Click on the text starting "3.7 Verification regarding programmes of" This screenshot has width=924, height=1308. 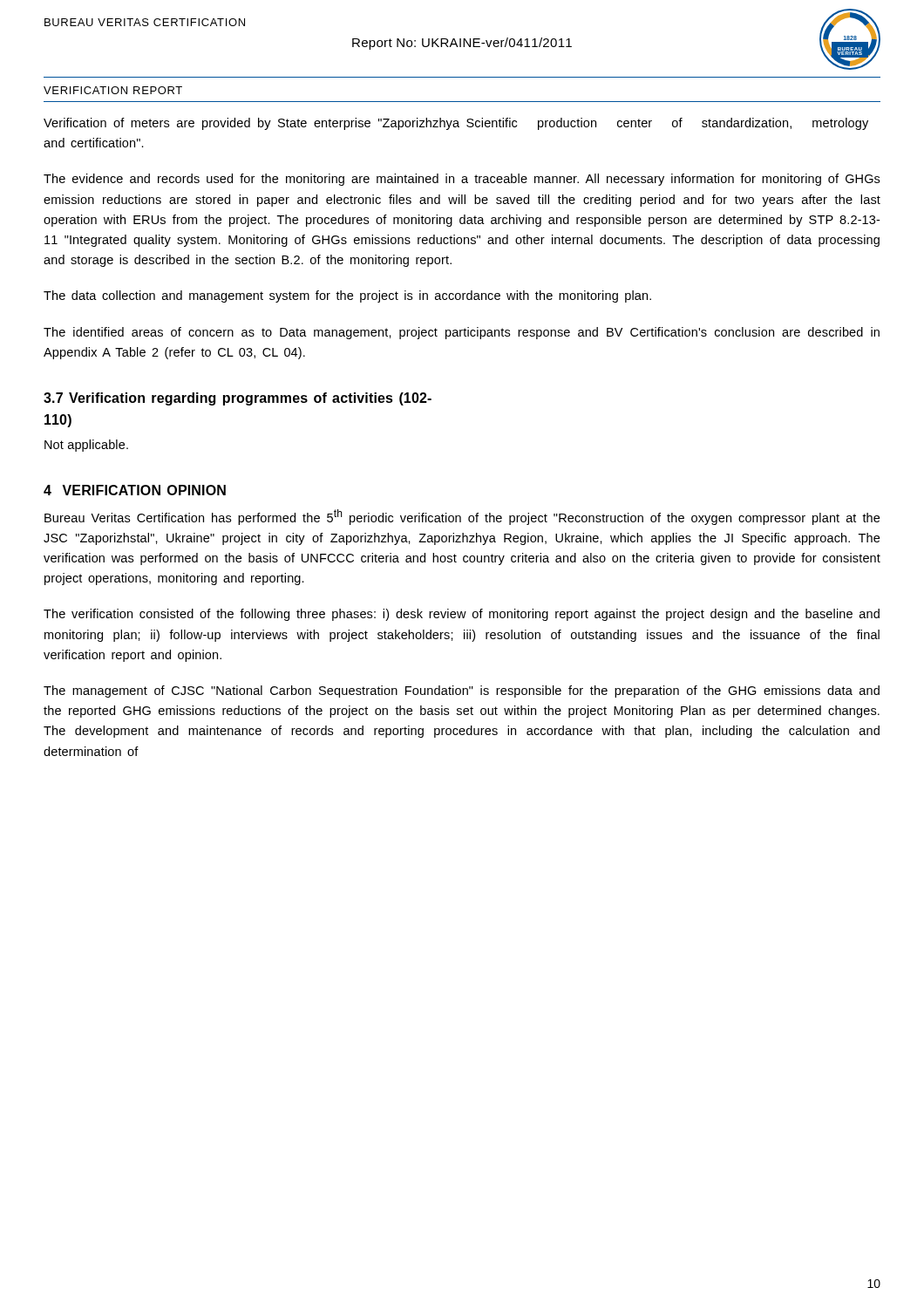point(238,409)
